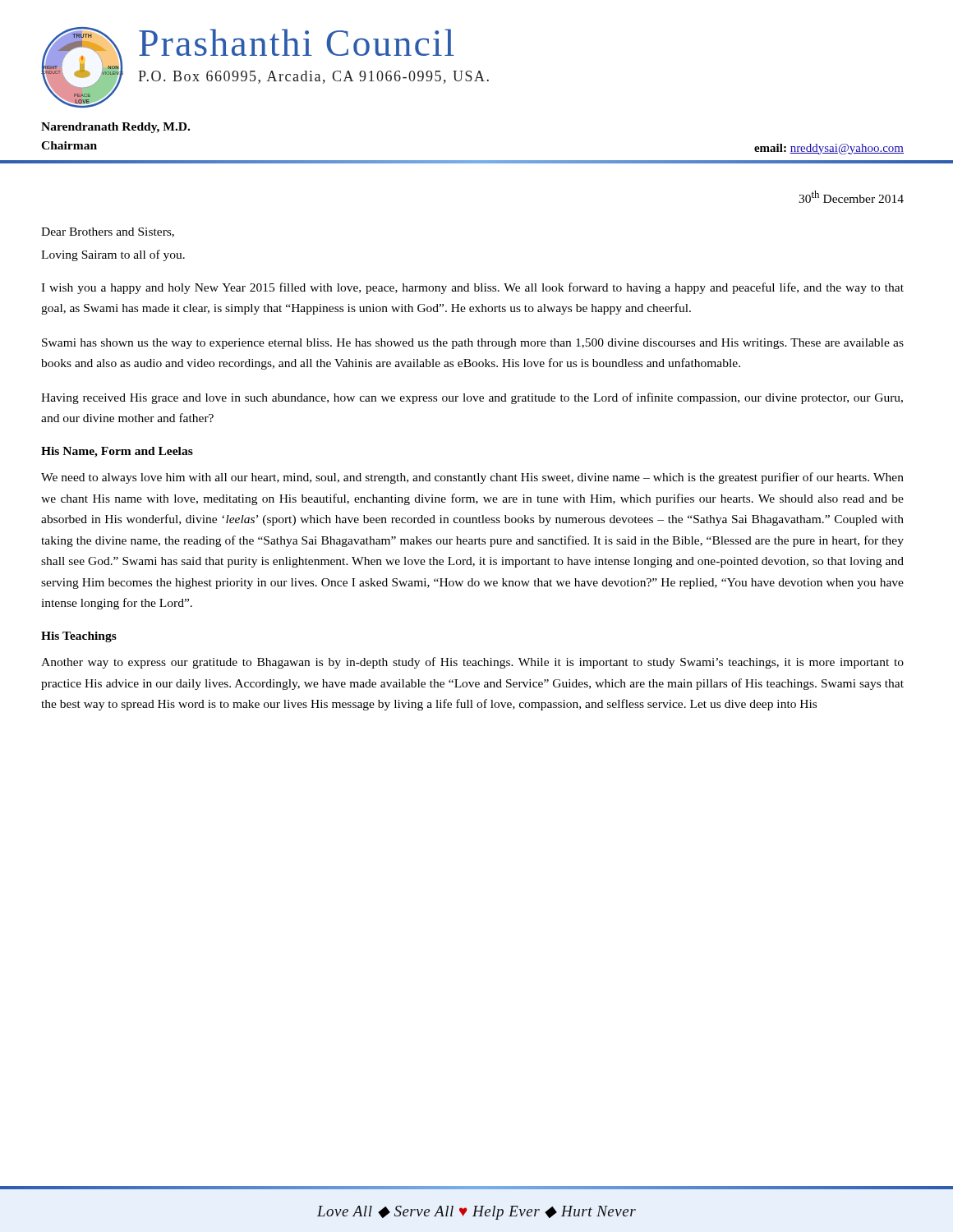Locate the block starting "His Name, Form and Leelas"
The width and height of the screenshot is (953, 1232).
pos(117,451)
